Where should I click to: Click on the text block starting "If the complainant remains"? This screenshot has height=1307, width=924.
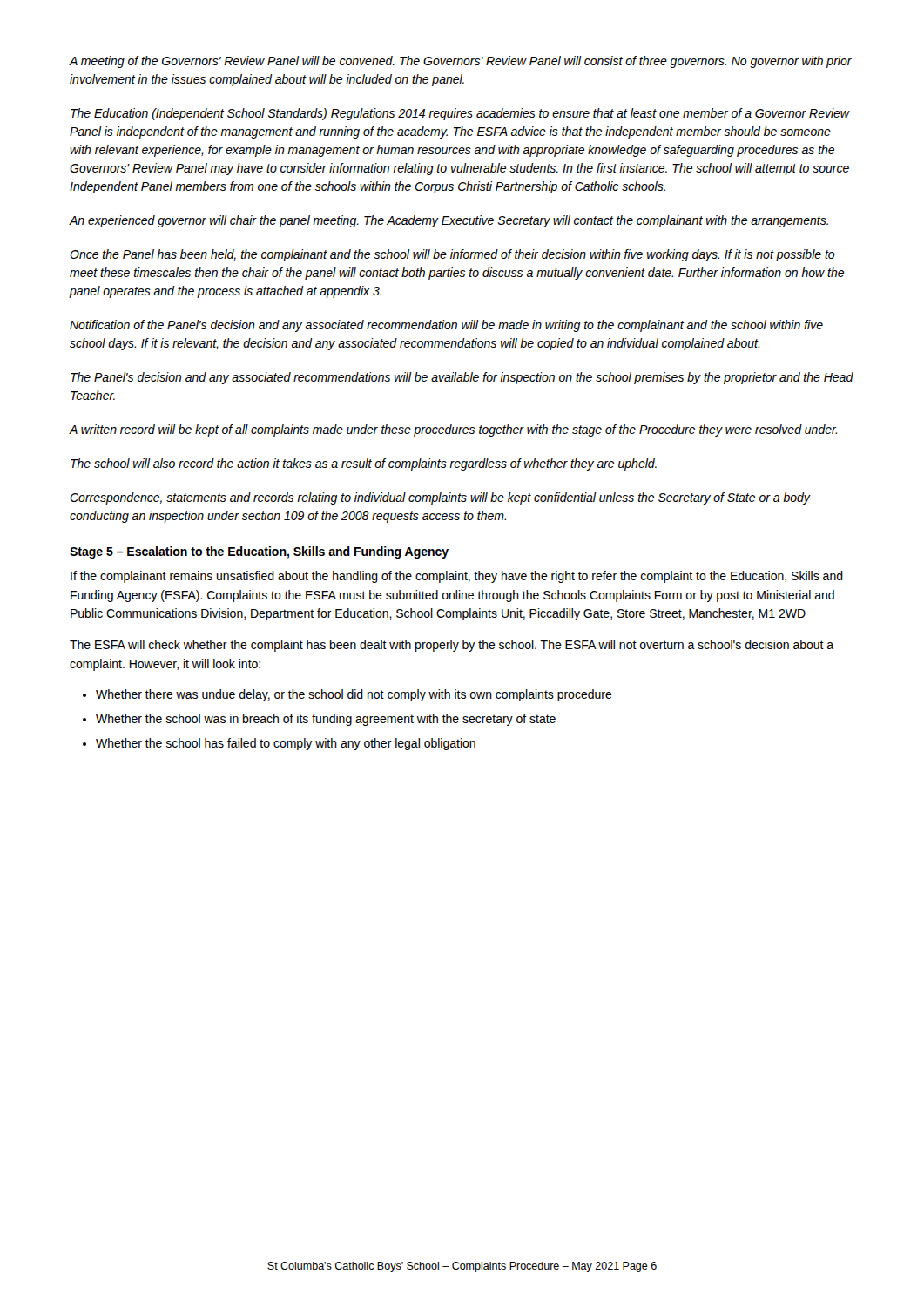pos(456,595)
